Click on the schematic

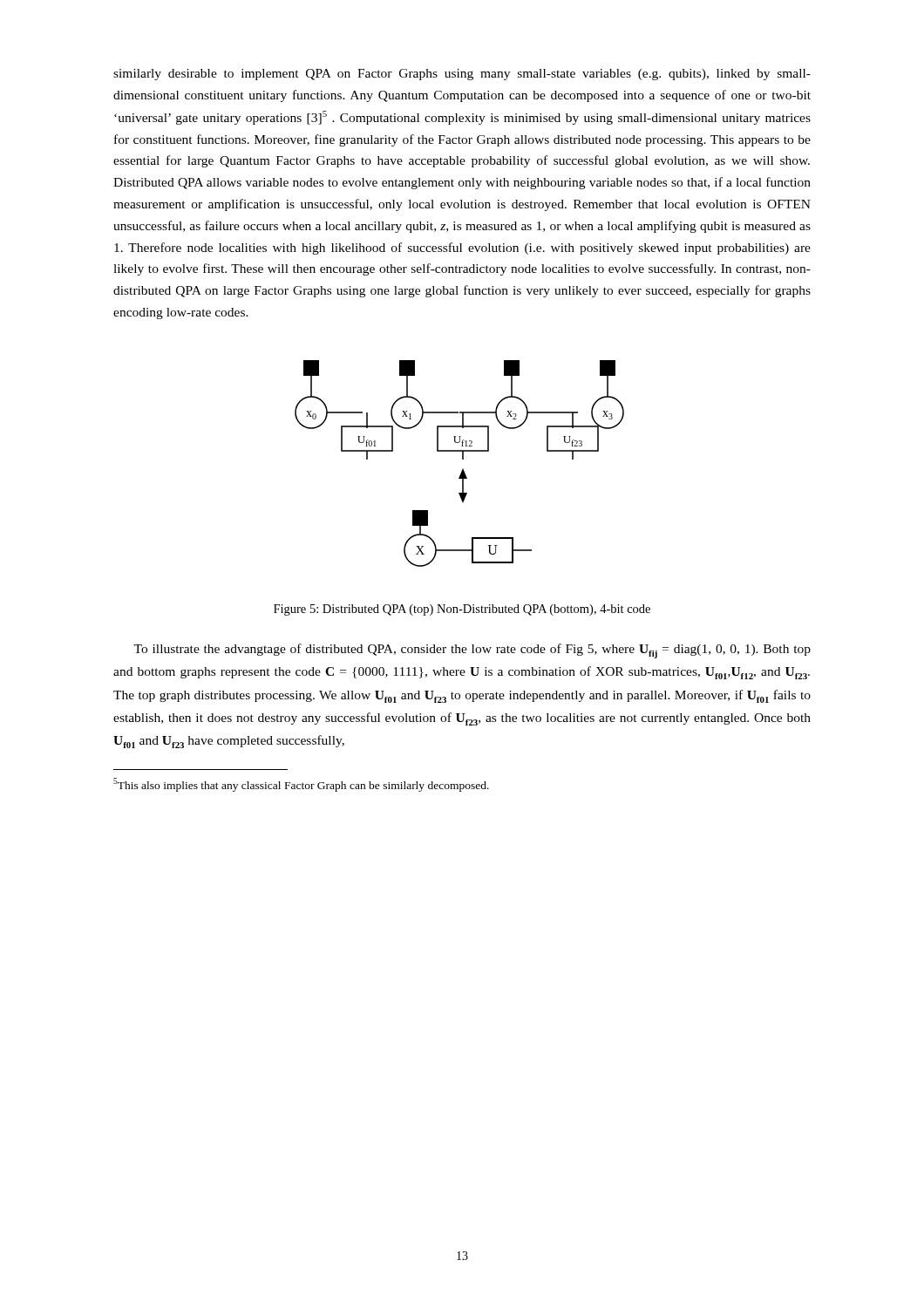point(462,469)
